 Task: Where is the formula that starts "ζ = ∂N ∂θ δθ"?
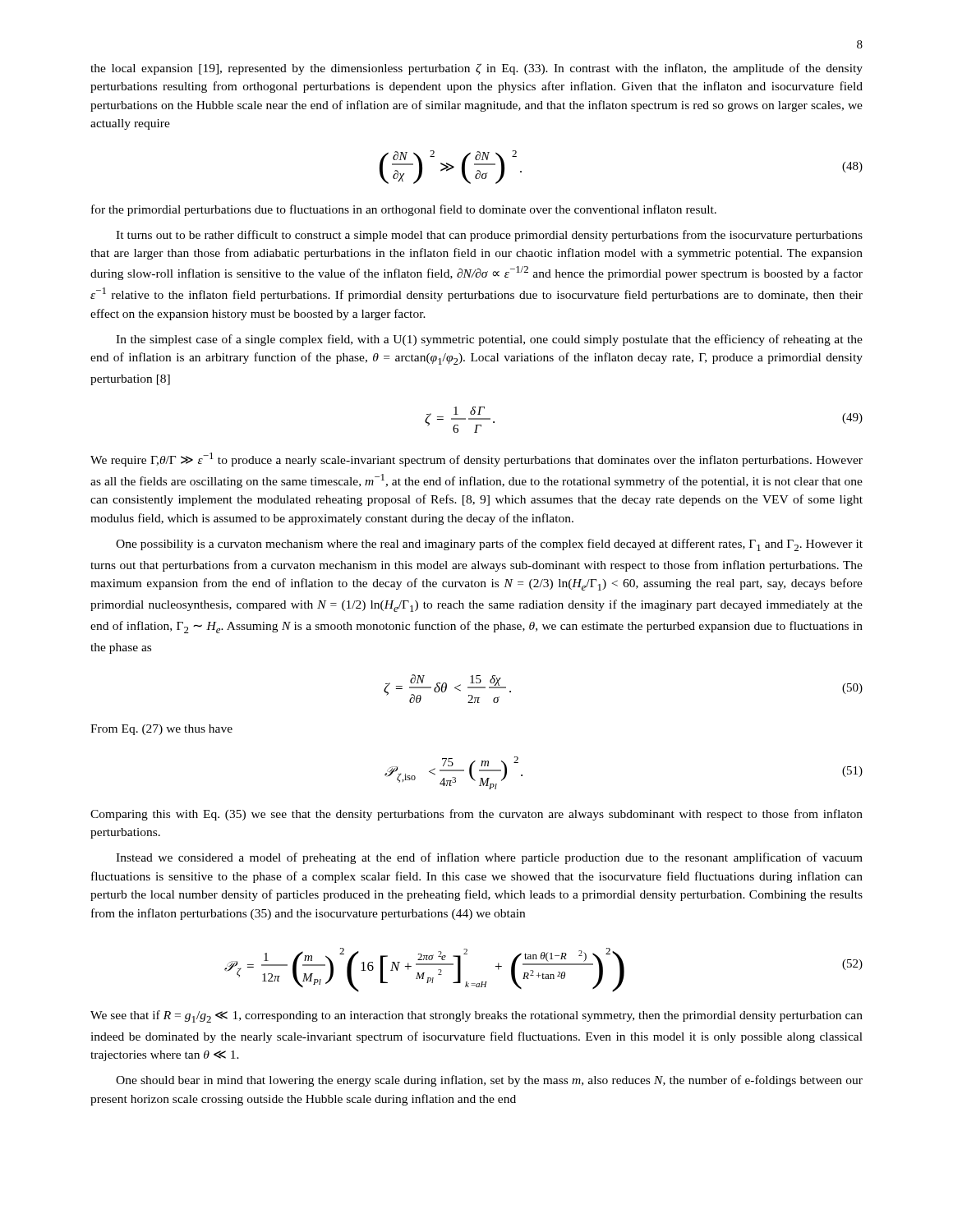(420, 688)
